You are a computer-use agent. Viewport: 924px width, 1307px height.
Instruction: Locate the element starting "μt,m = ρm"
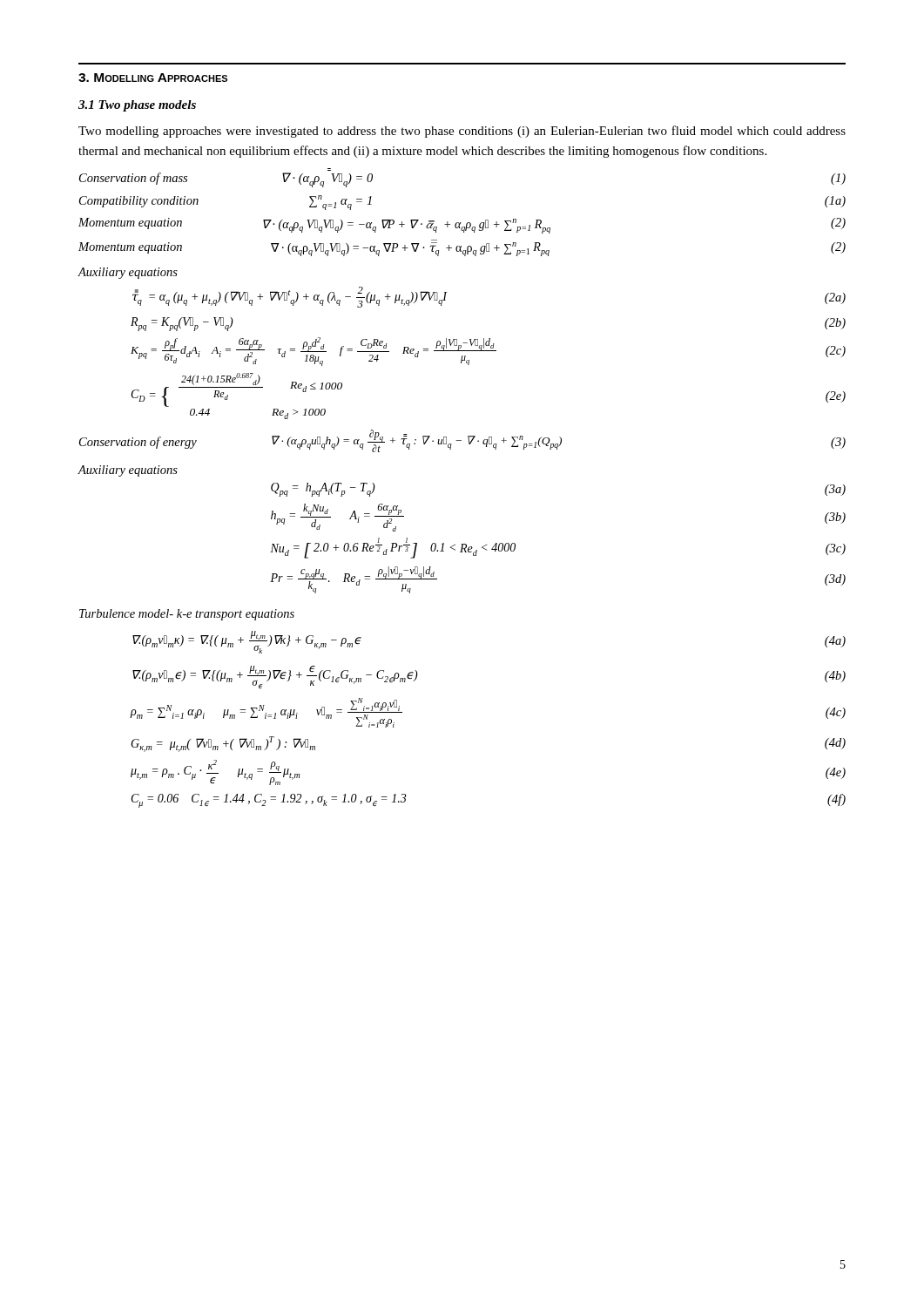click(x=212, y=773)
